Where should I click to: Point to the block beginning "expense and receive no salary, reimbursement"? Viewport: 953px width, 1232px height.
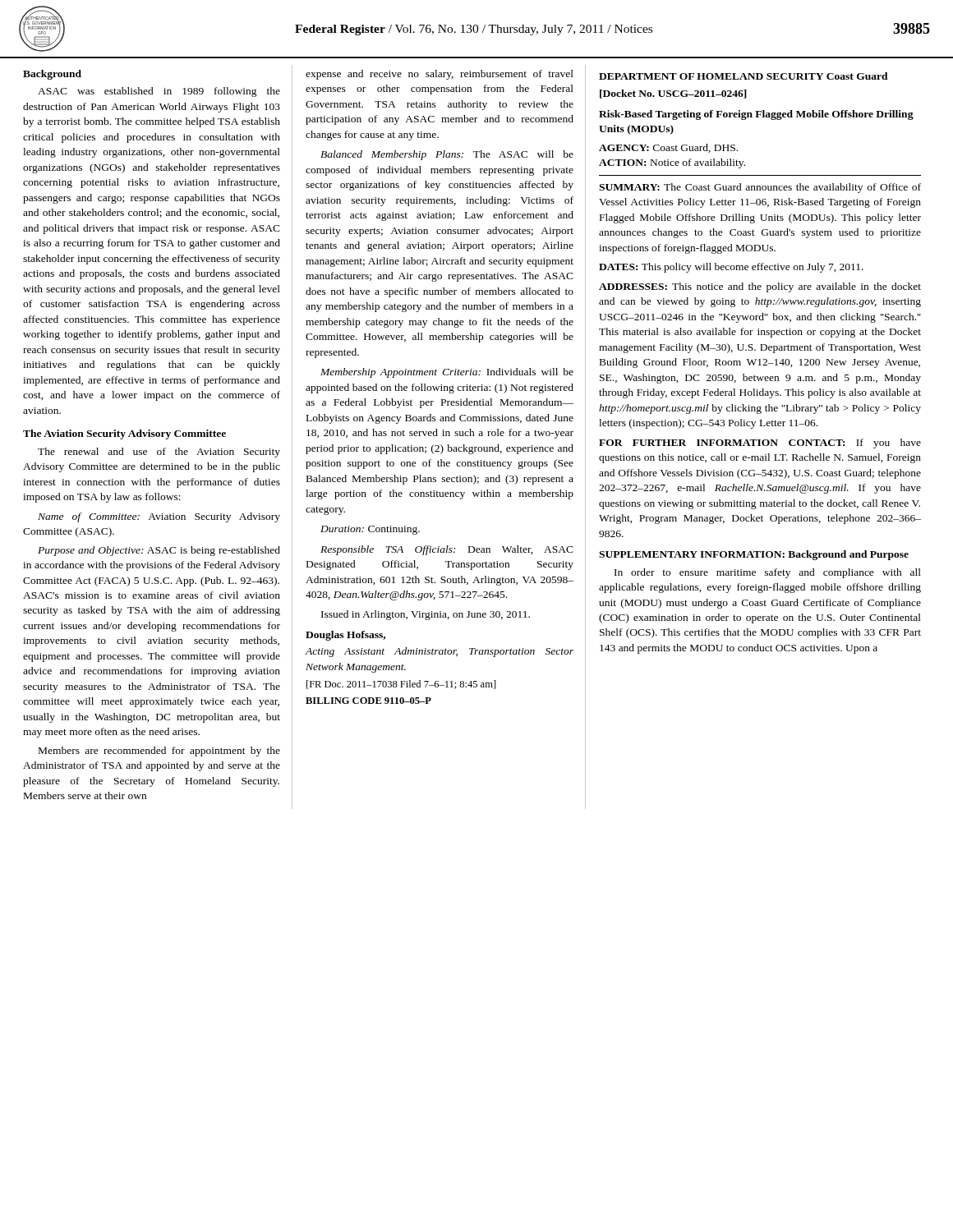[x=440, y=104]
